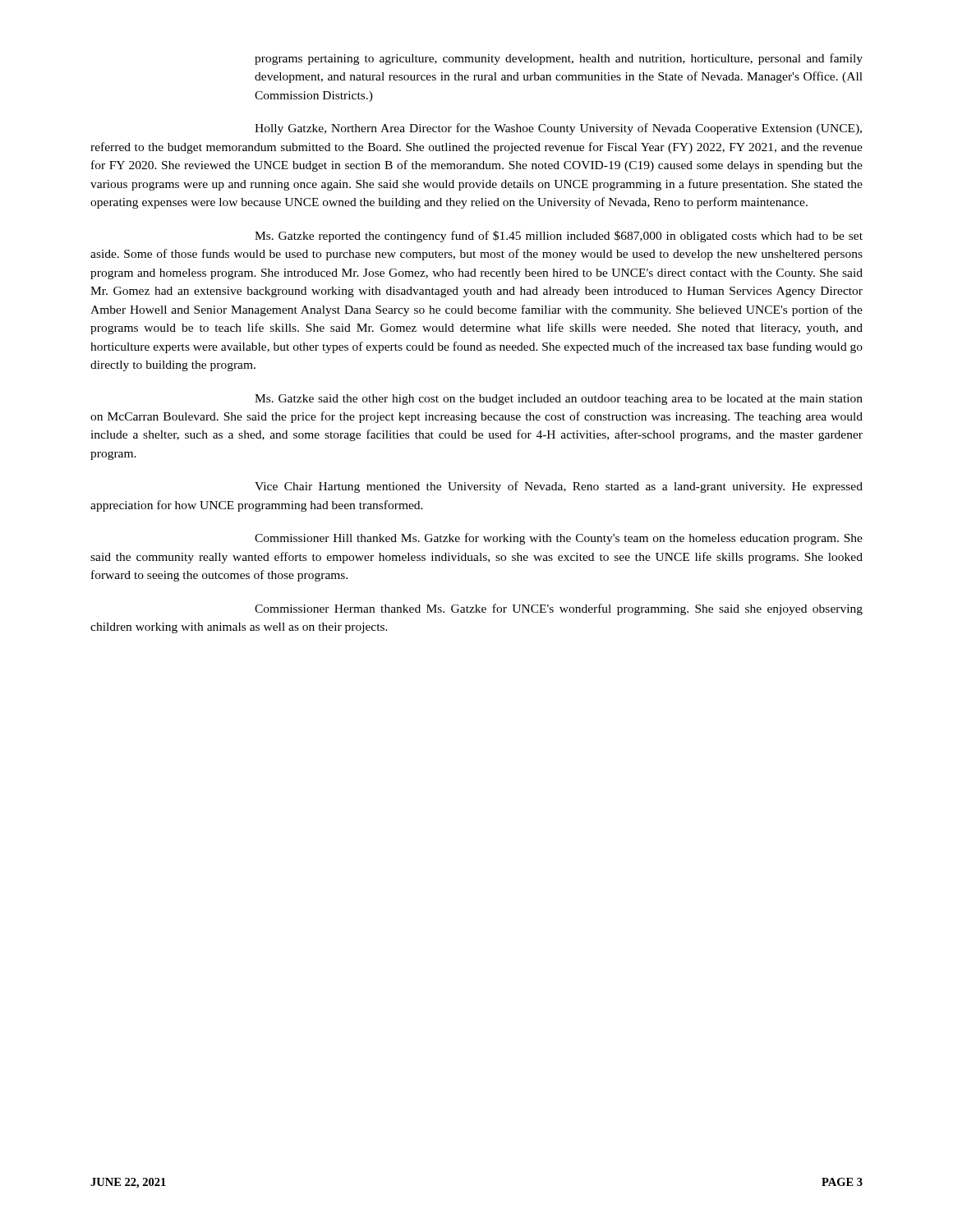Screen dimensions: 1232x953
Task: Where is the passage that starts "Commissioner Hill thanked Ms. Gatzke for"?
Action: (x=476, y=556)
